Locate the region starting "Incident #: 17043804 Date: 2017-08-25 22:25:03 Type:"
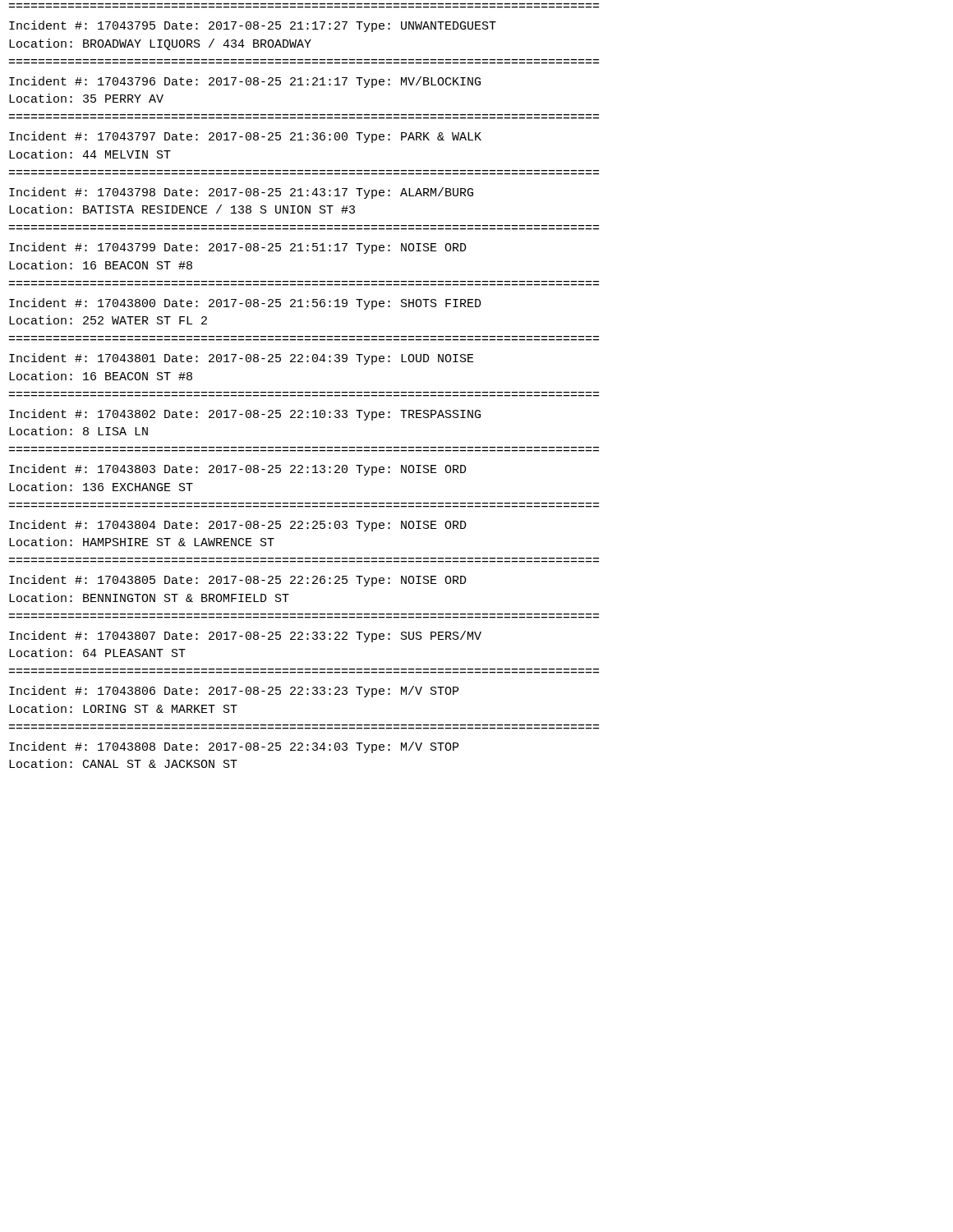 click(x=238, y=526)
